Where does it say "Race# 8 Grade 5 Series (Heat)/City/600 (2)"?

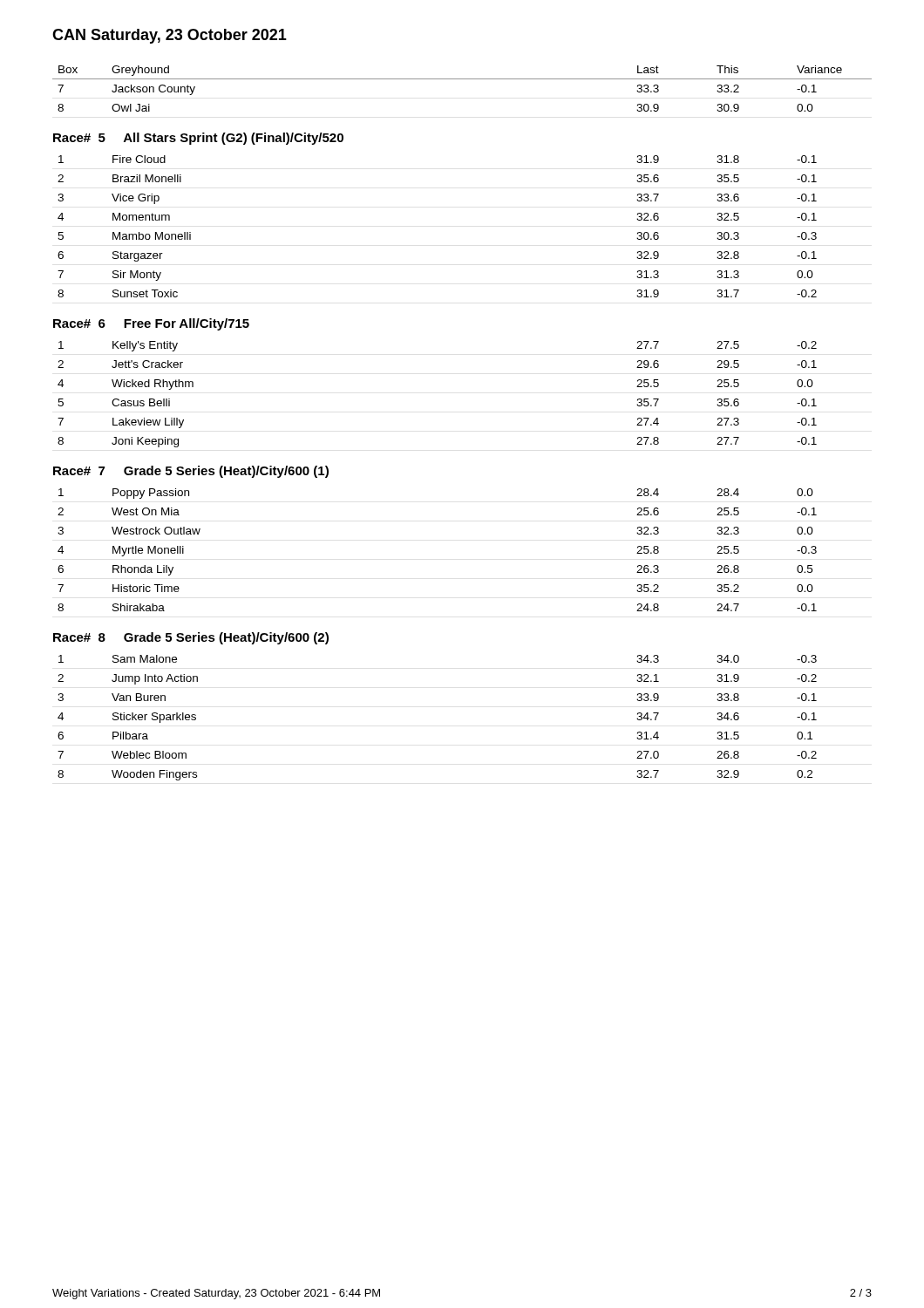[x=191, y=637]
